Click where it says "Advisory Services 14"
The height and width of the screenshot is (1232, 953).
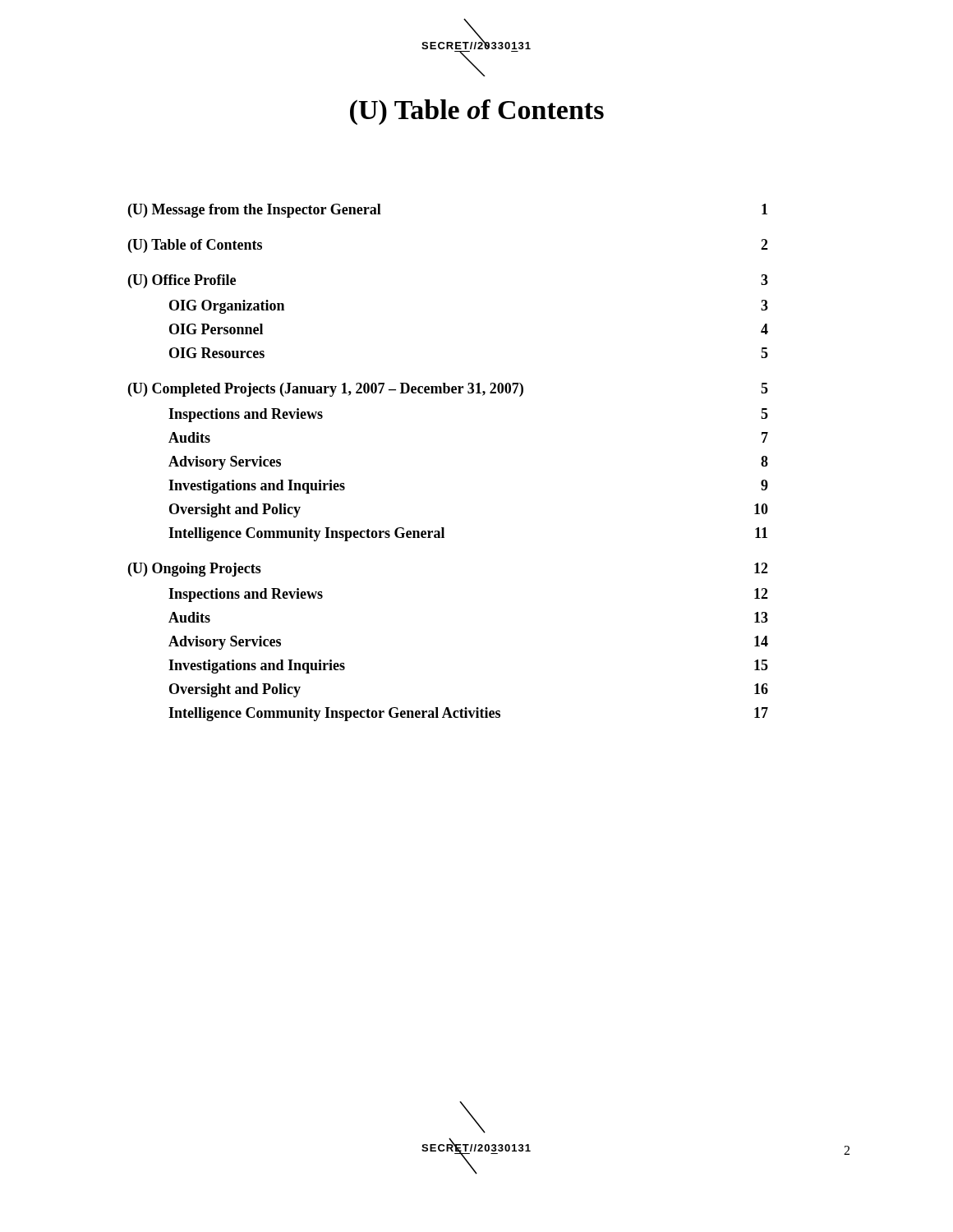coord(234,642)
